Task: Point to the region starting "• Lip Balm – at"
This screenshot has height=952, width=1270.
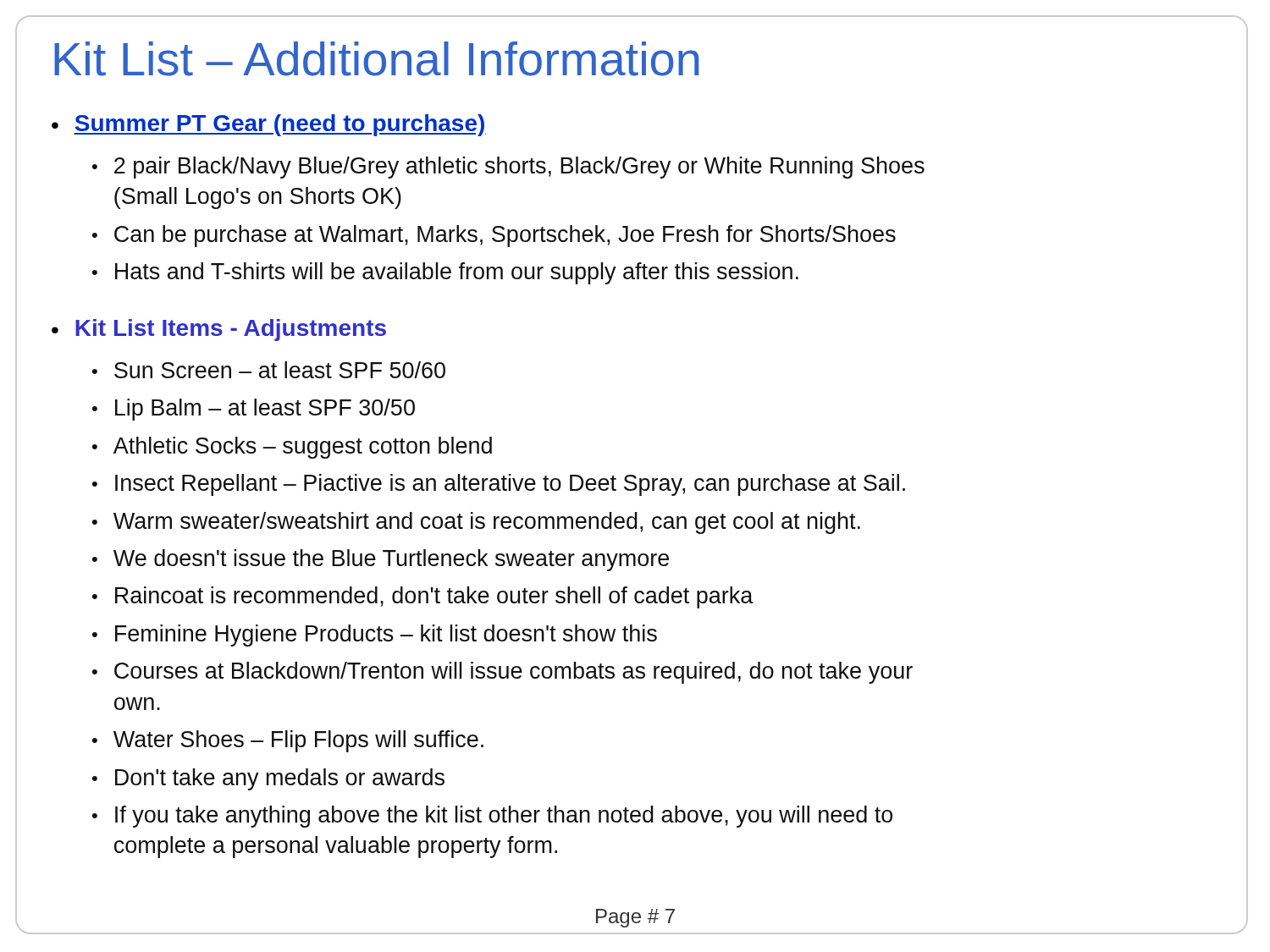Action: click(254, 410)
